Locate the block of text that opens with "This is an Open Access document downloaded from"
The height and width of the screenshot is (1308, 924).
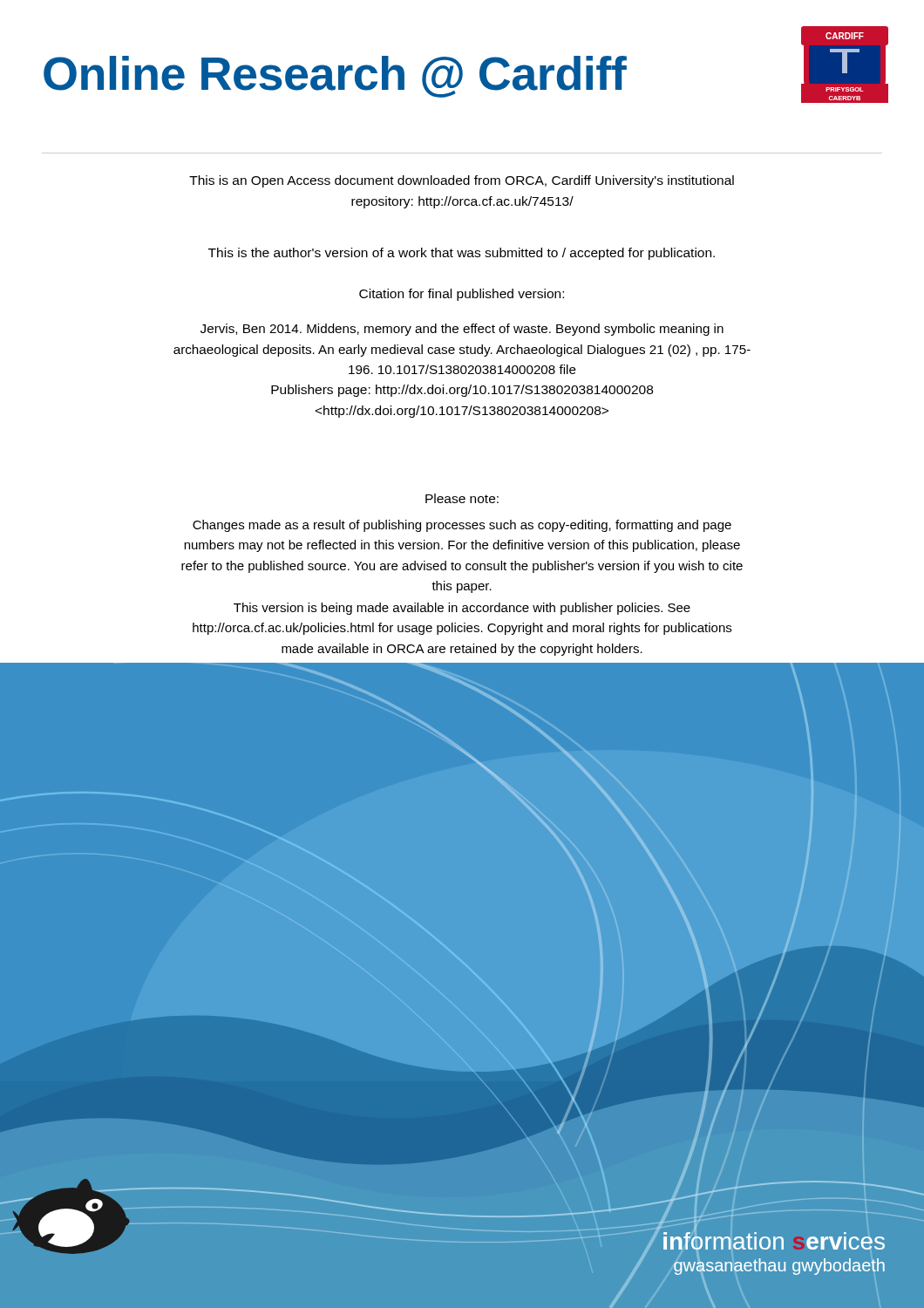[x=462, y=191]
